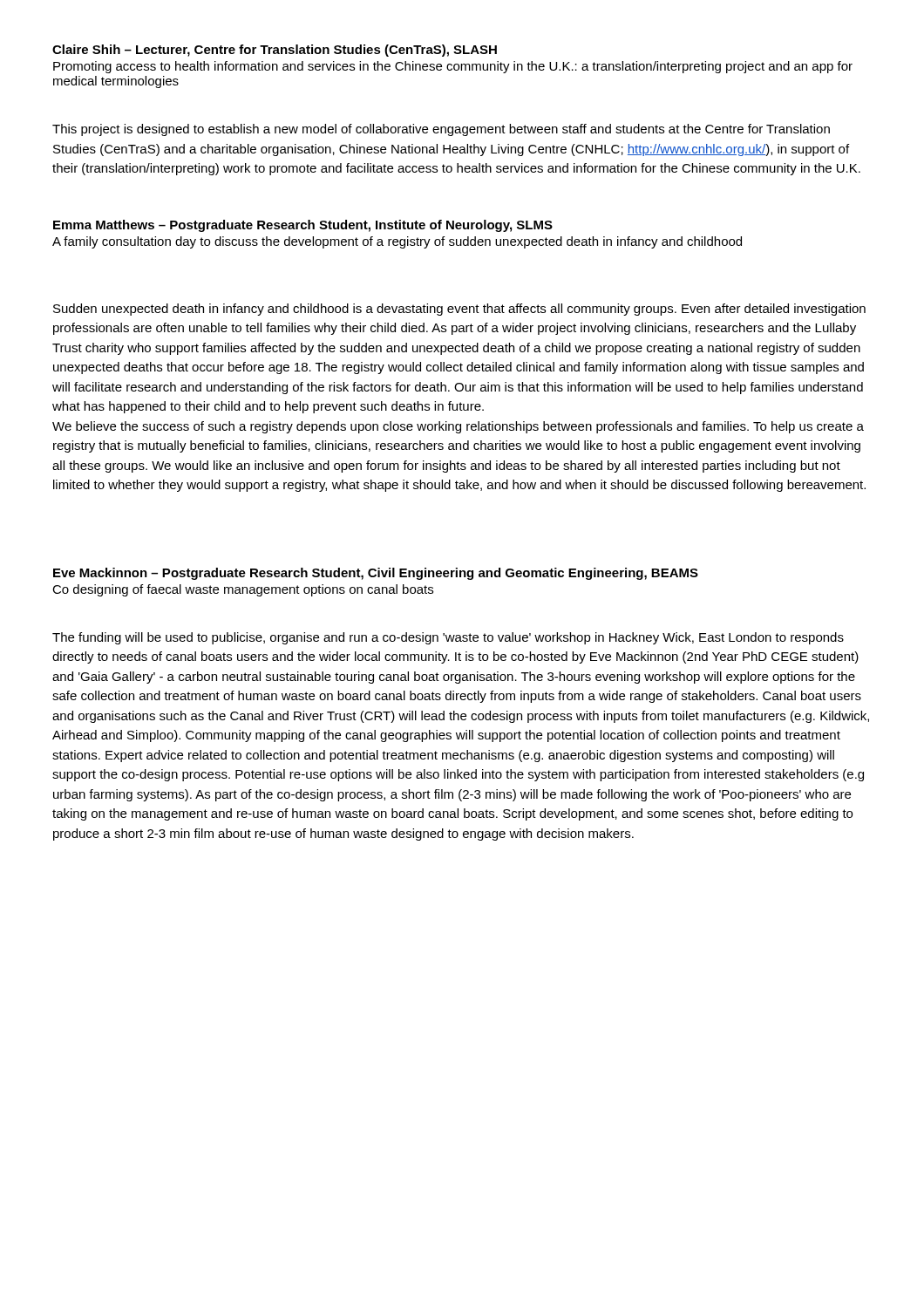Click on the text block that says "Promoting access to"
The image size is (924, 1308).
[x=452, y=73]
